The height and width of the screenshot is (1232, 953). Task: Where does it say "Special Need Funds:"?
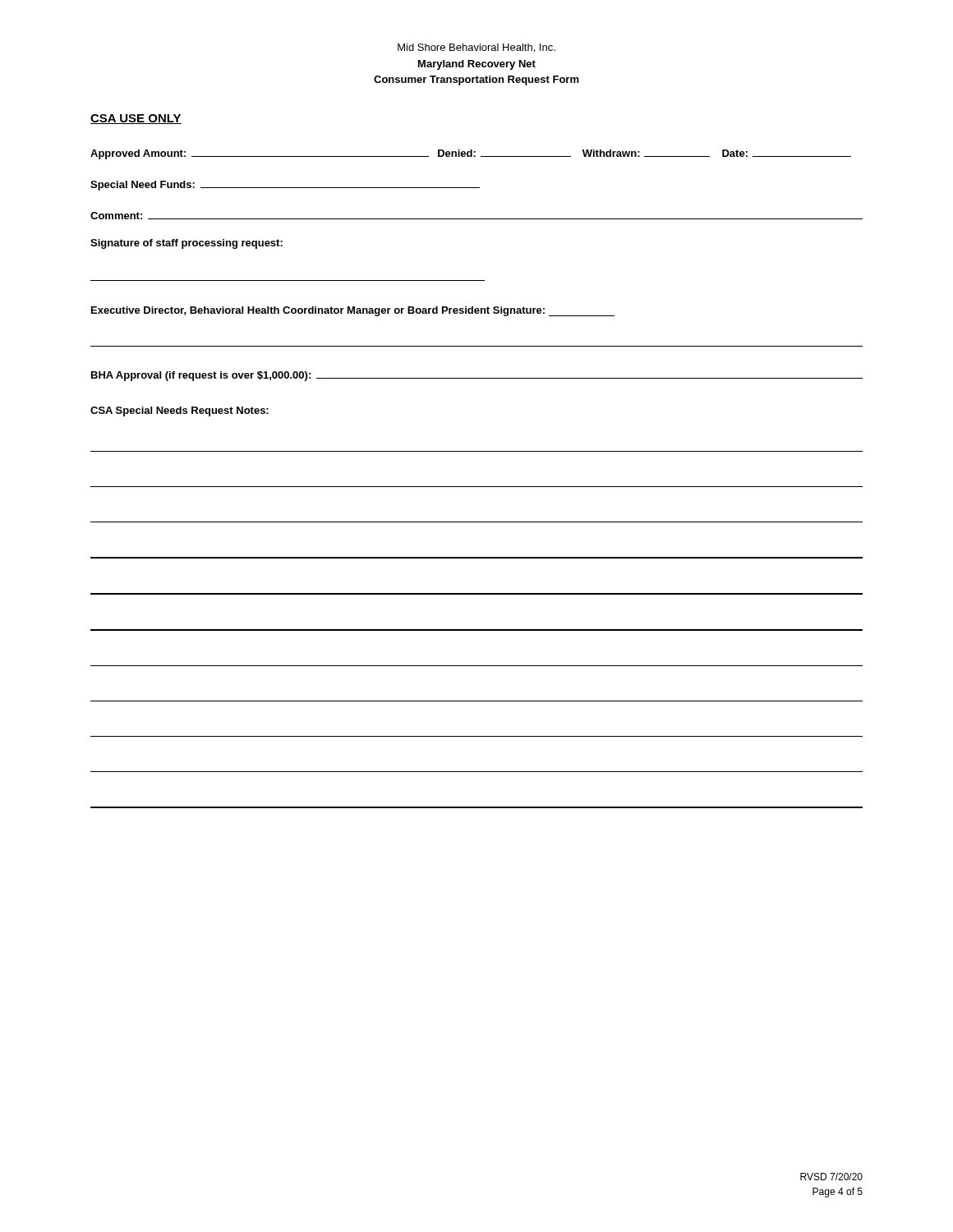285,182
